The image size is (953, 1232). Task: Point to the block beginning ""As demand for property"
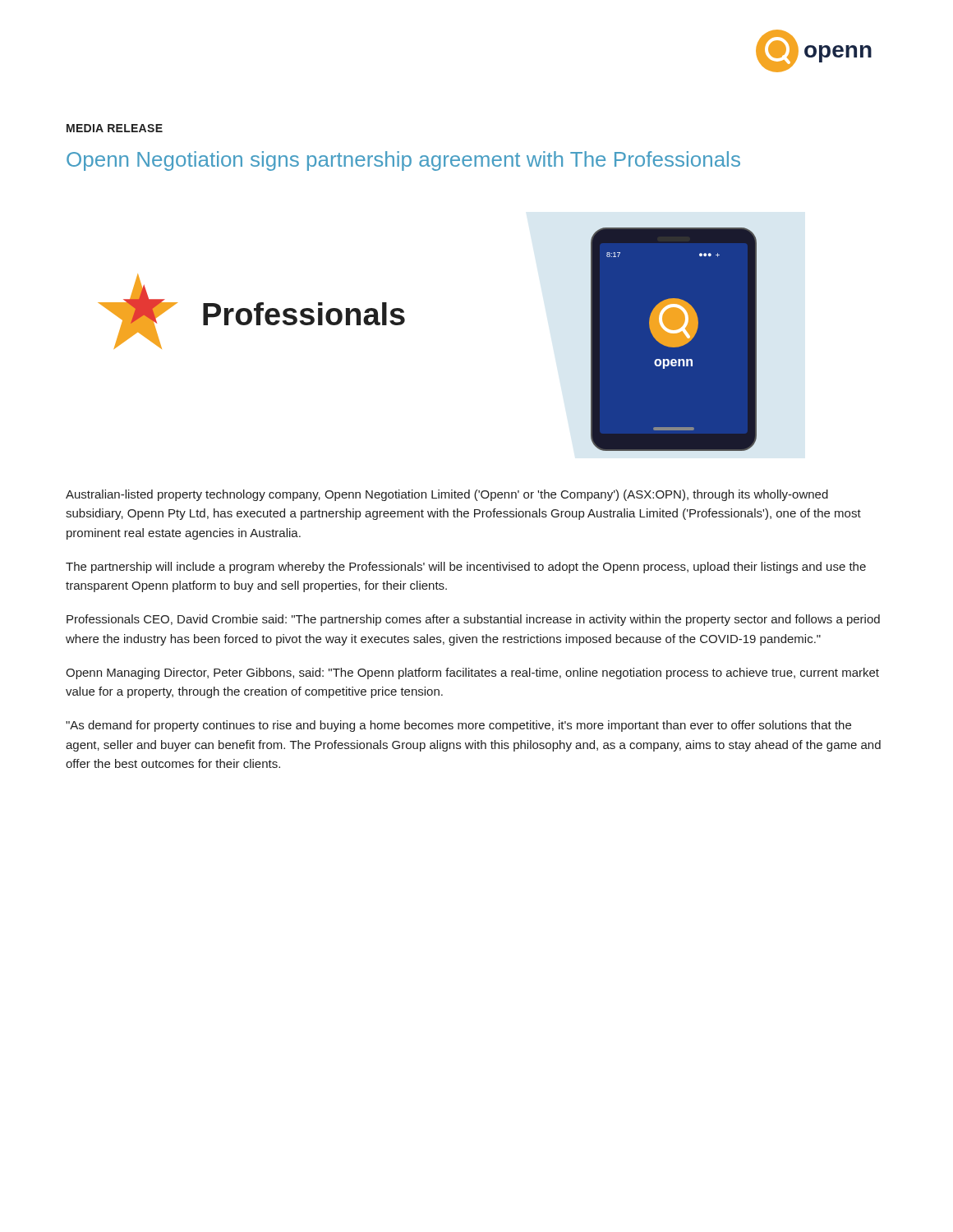476,744
